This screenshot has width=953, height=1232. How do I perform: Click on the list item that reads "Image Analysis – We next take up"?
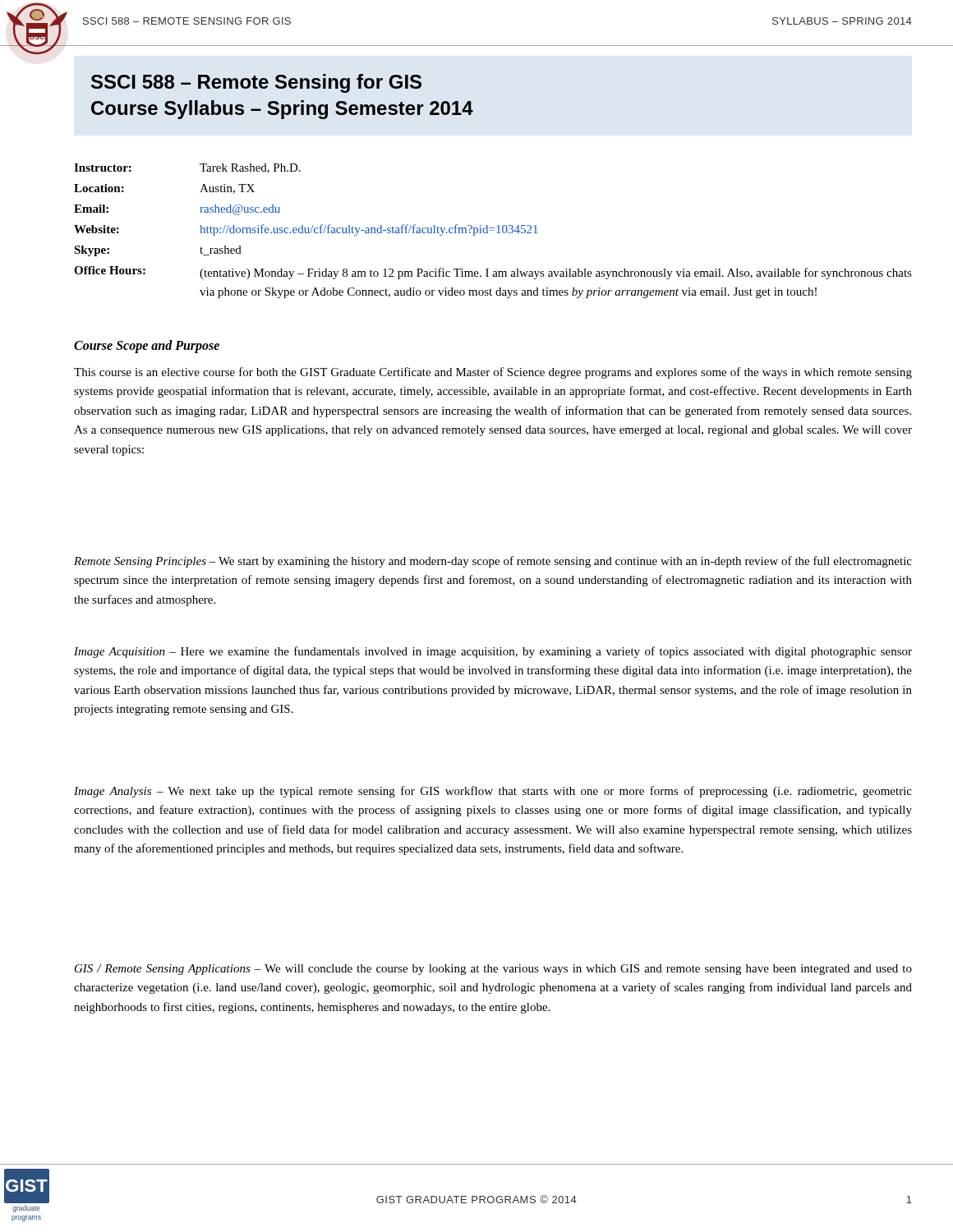pos(493,820)
